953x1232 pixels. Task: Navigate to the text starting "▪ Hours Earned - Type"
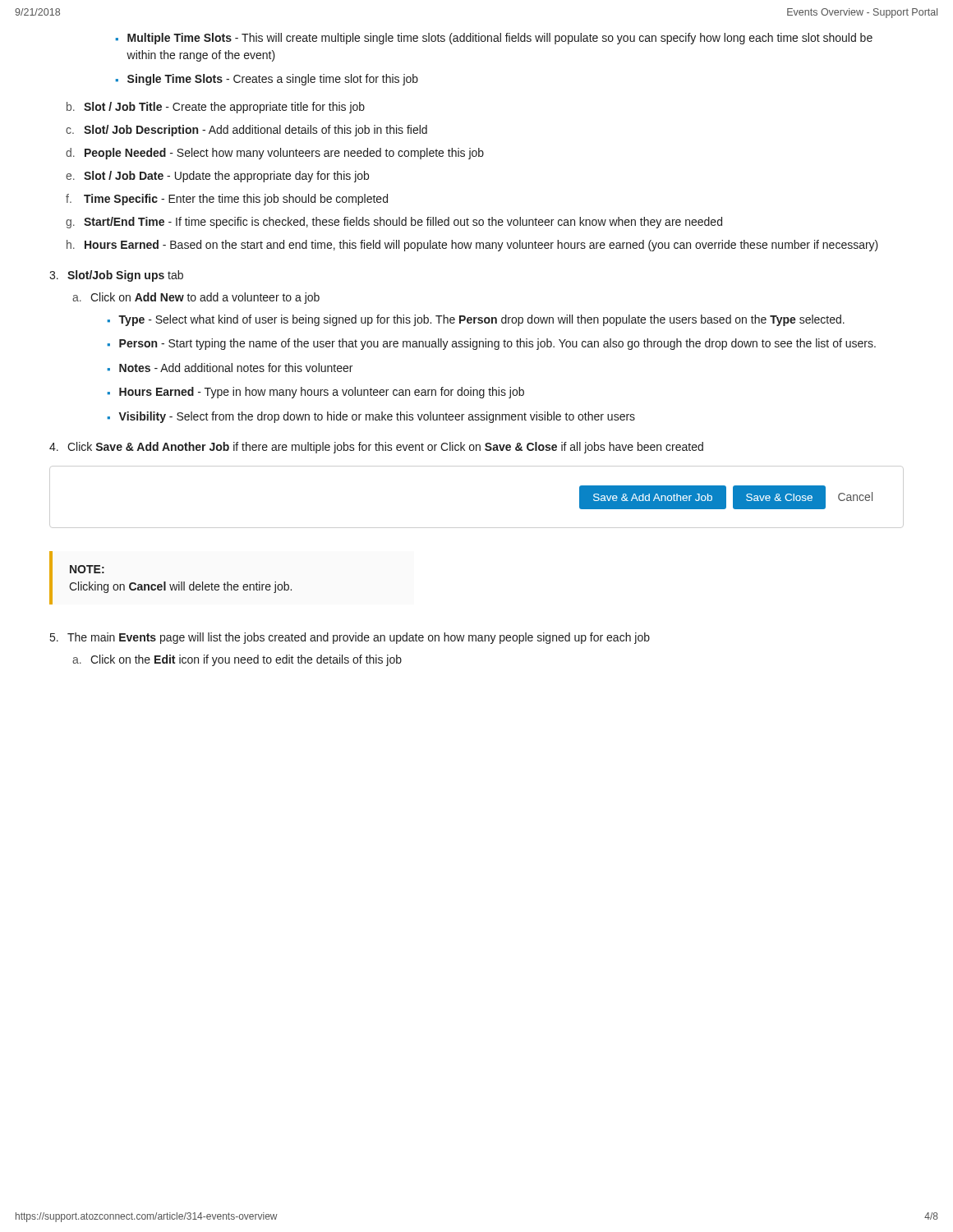[316, 392]
